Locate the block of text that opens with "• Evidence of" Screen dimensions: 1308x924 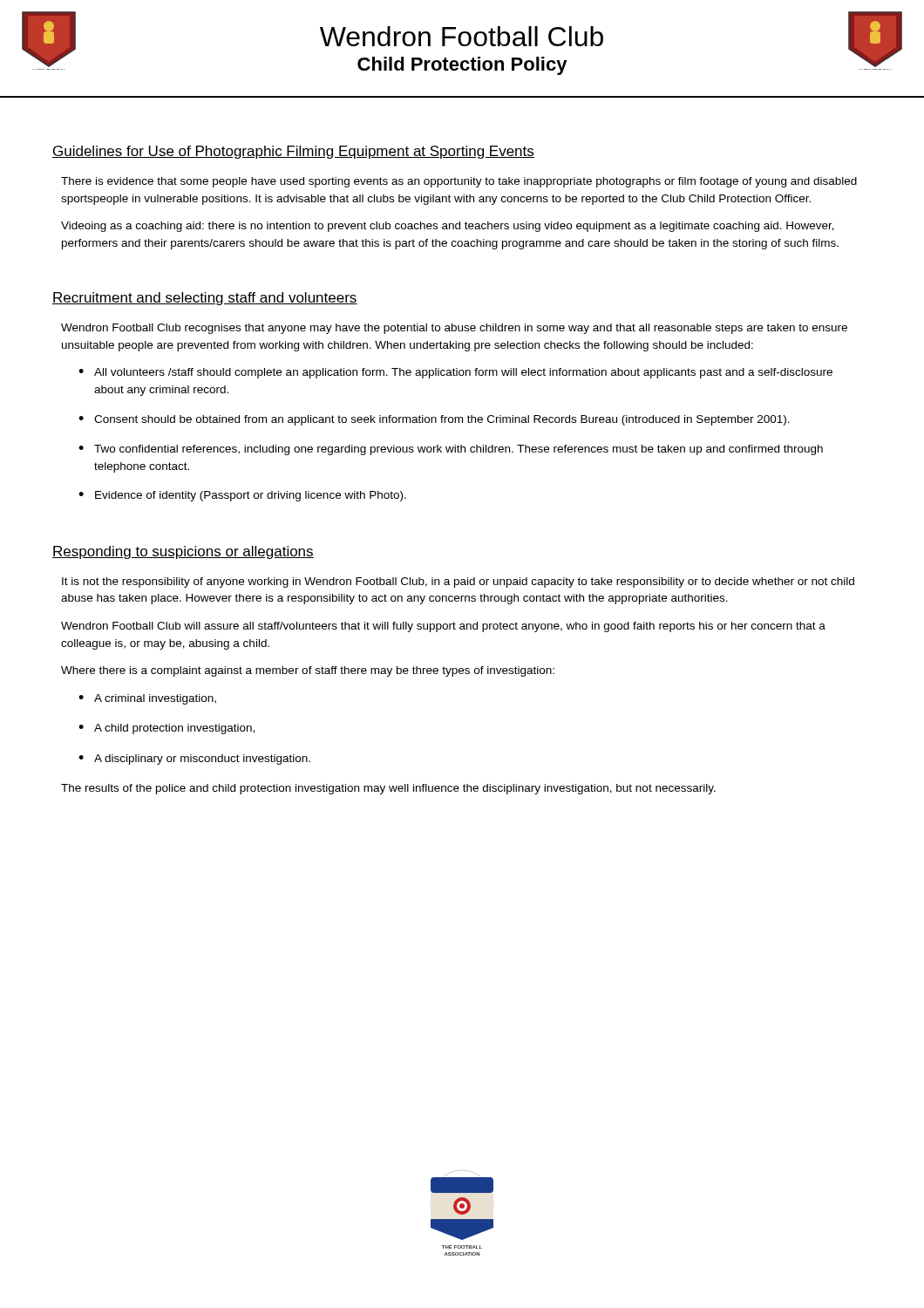pos(242,496)
